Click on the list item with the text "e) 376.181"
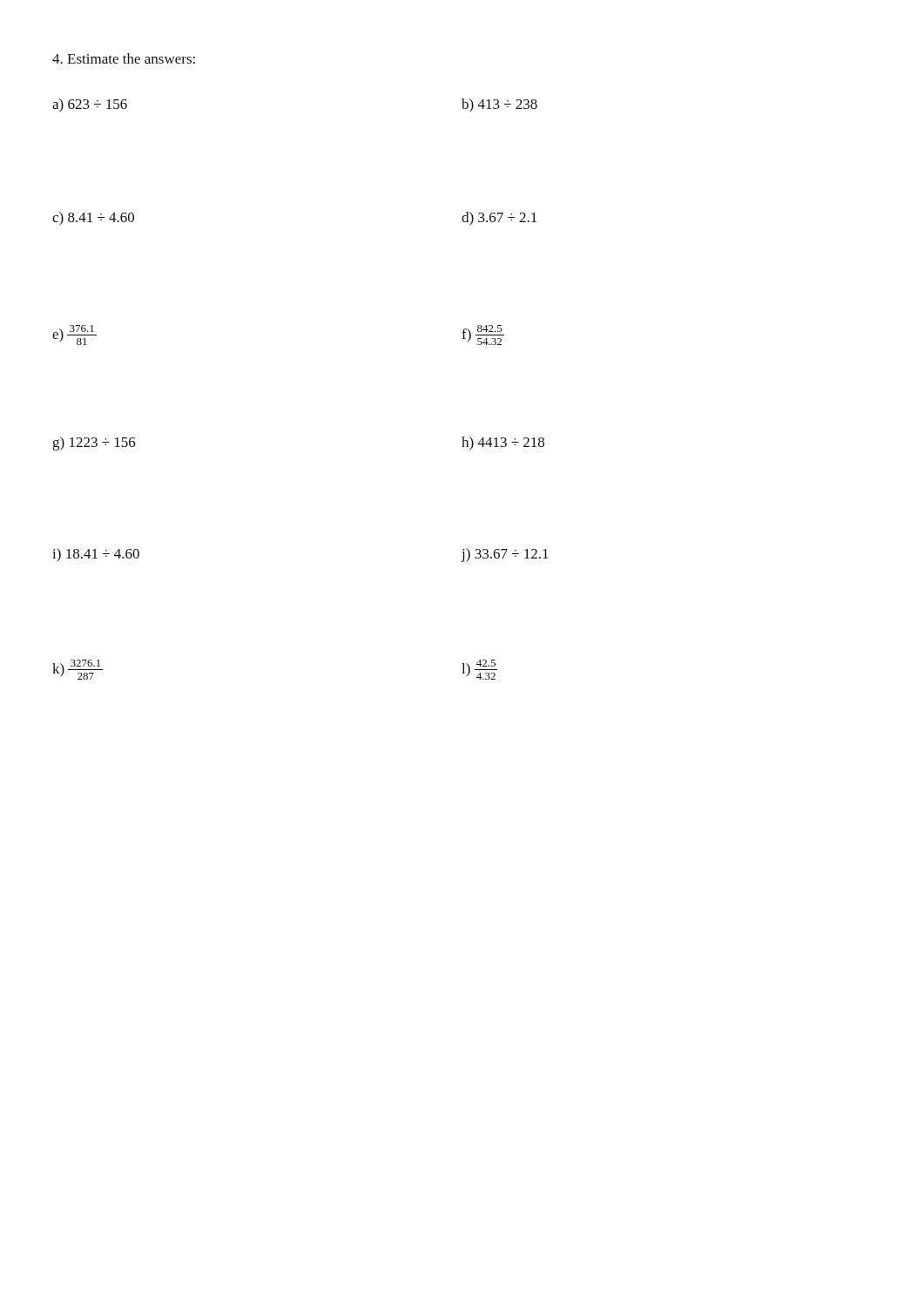This screenshot has height=1307, width=924. (x=74, y=335)
